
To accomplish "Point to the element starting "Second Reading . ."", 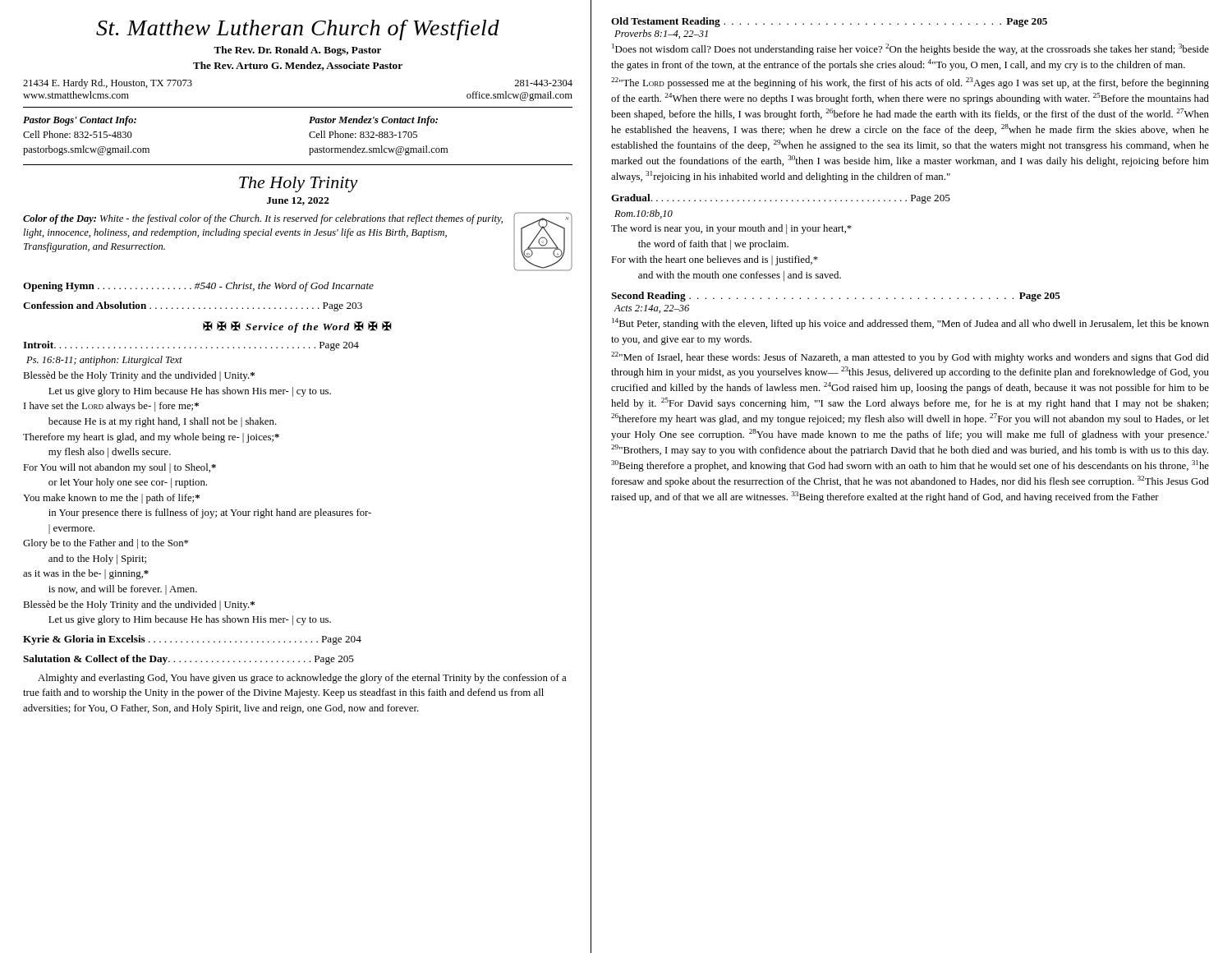I will click(x=836, y=296).
